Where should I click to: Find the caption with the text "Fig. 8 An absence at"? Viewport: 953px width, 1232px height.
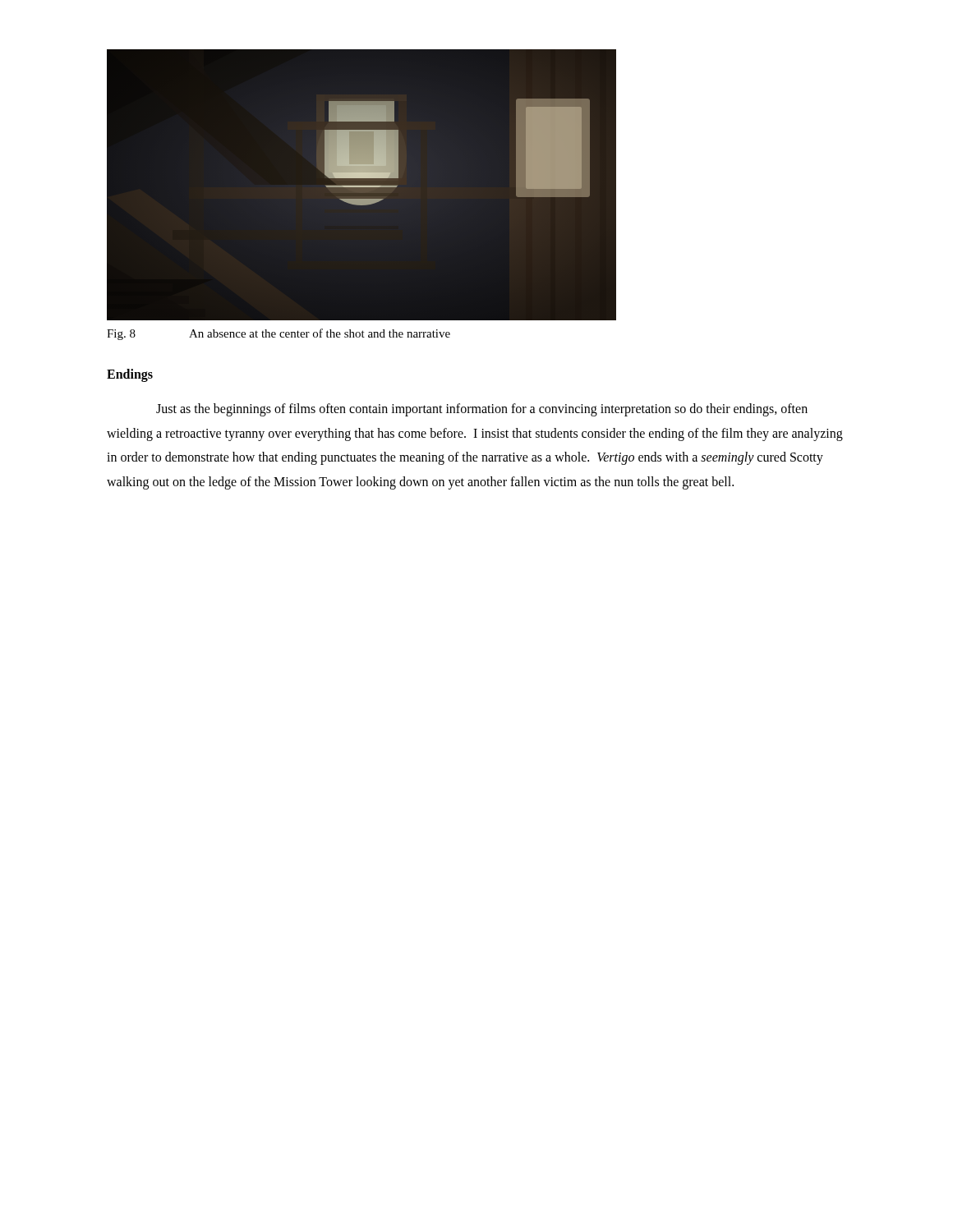(x=279, y=334)
